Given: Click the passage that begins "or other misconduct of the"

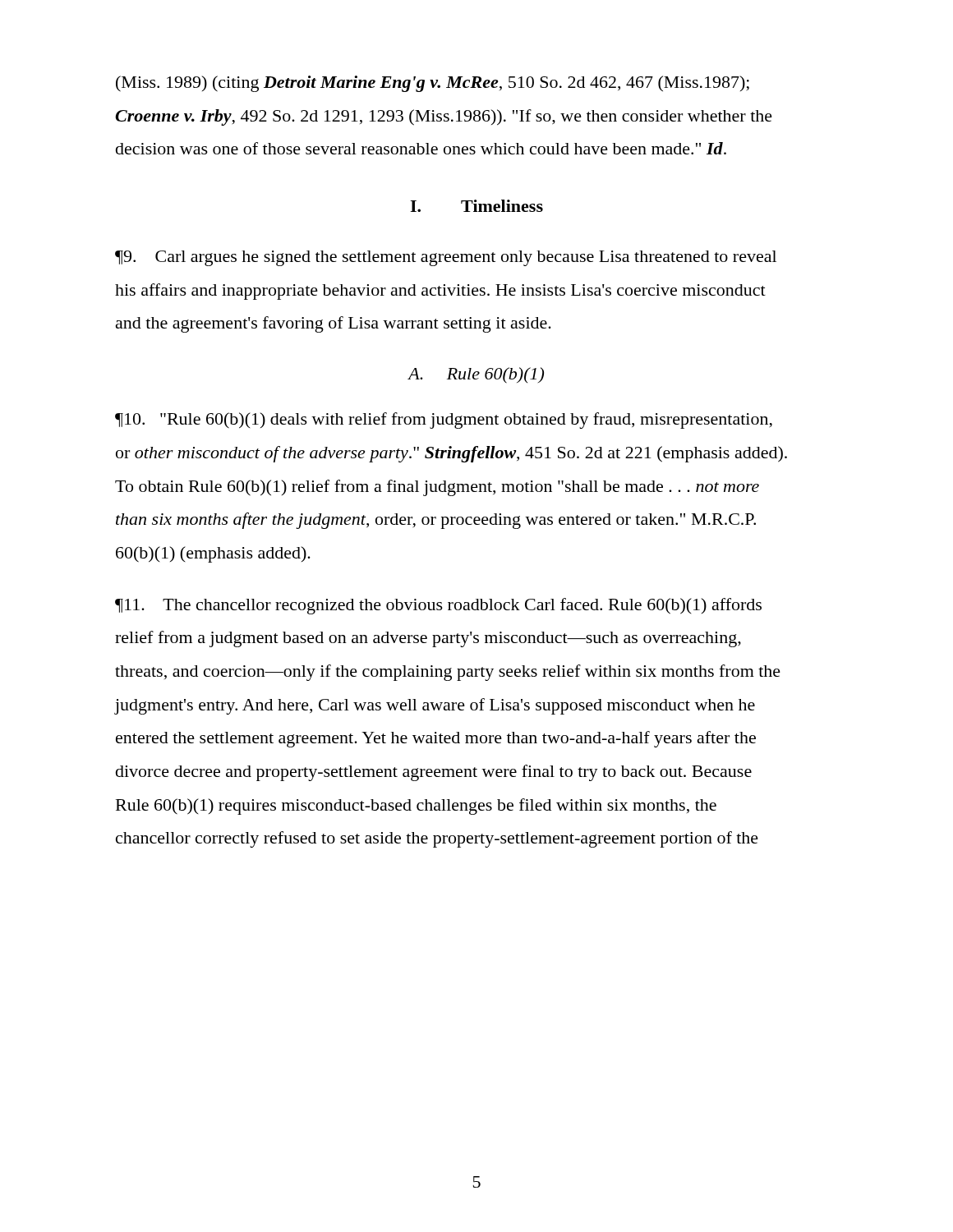Looking at the screenshot, I should point(452,452).
